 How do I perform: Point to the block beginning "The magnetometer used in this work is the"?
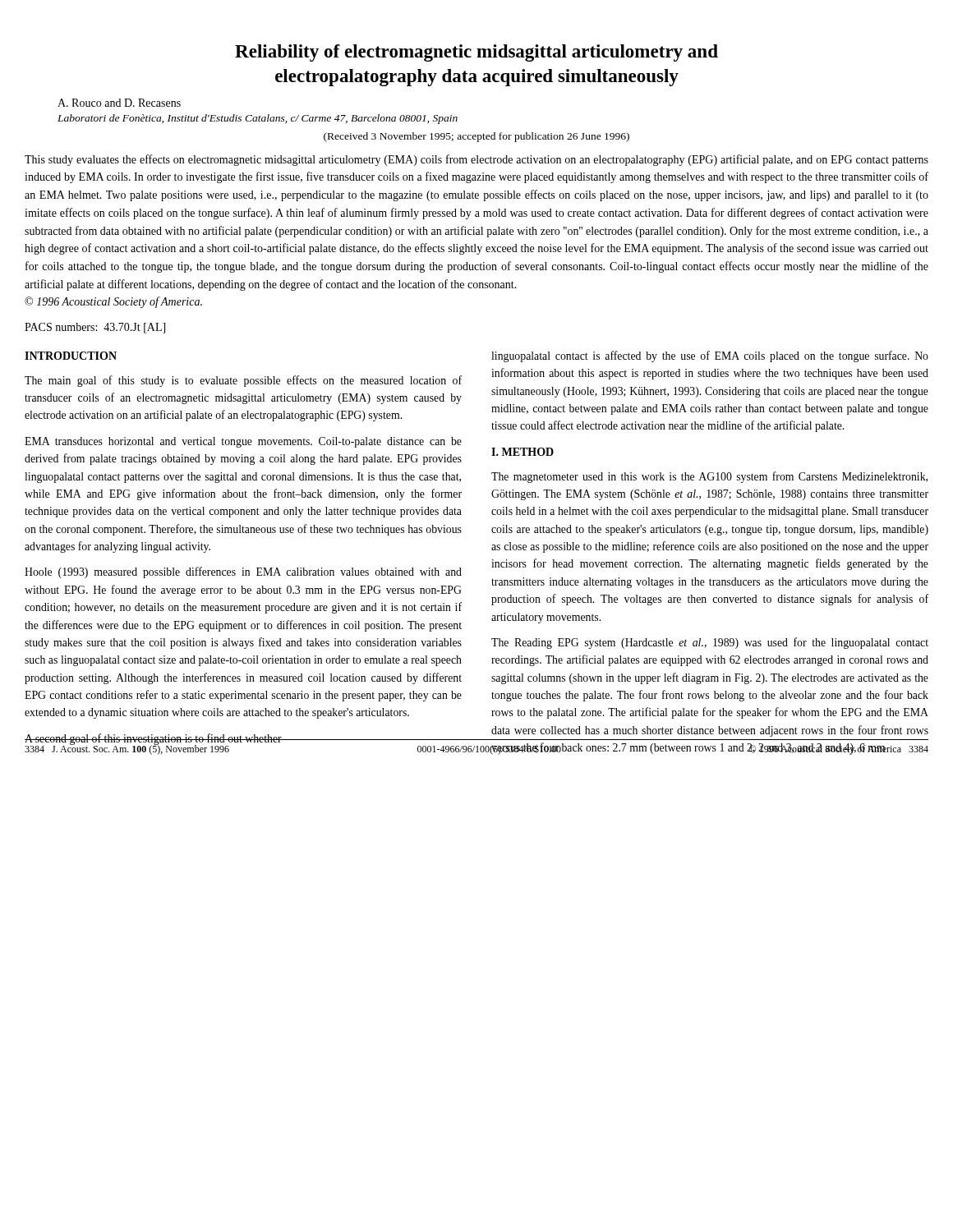[710, 612]
